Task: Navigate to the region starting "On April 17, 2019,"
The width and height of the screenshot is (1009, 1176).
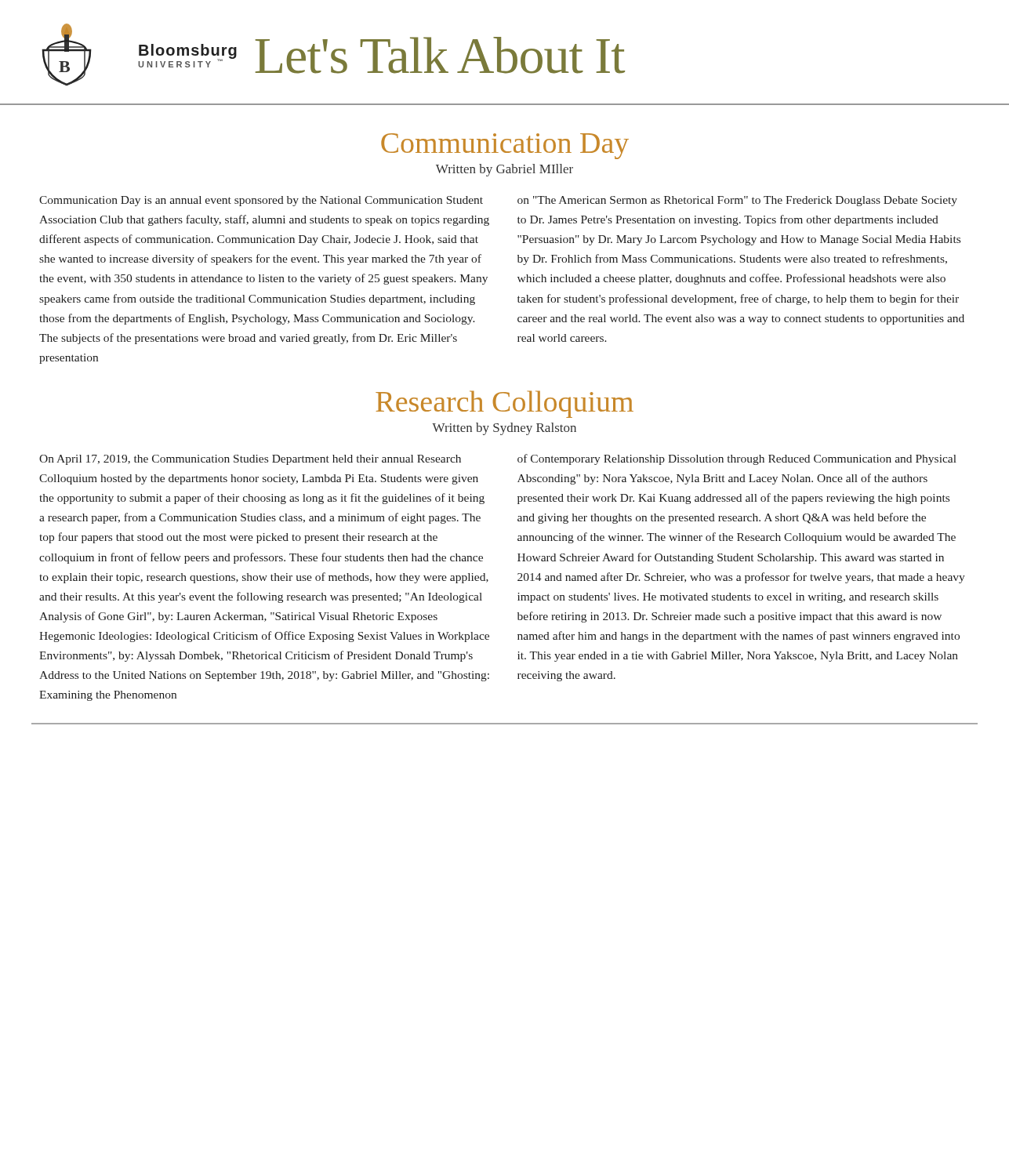Action: tap(266, 576)
